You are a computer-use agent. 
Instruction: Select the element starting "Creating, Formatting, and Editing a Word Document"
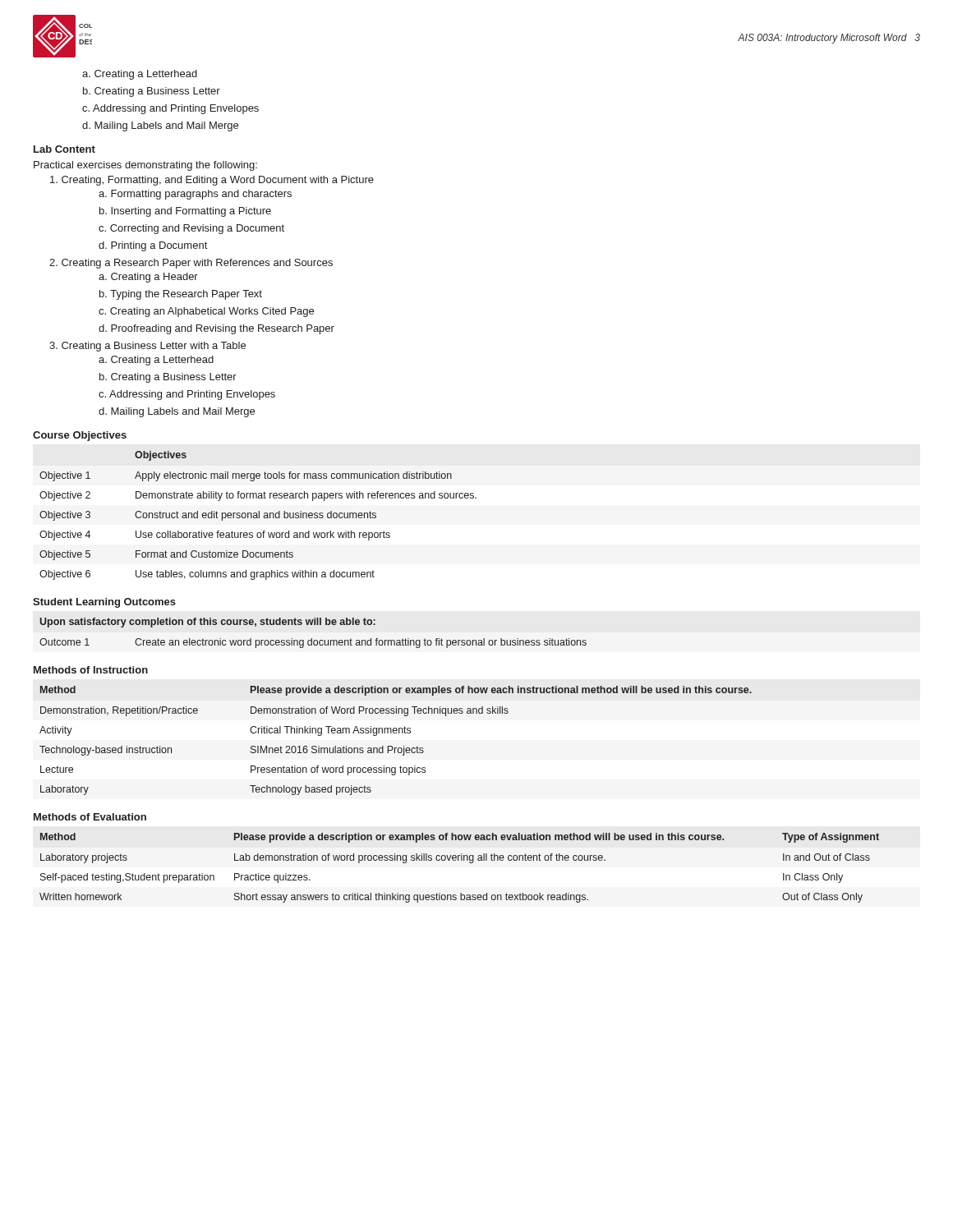(212, 180)
